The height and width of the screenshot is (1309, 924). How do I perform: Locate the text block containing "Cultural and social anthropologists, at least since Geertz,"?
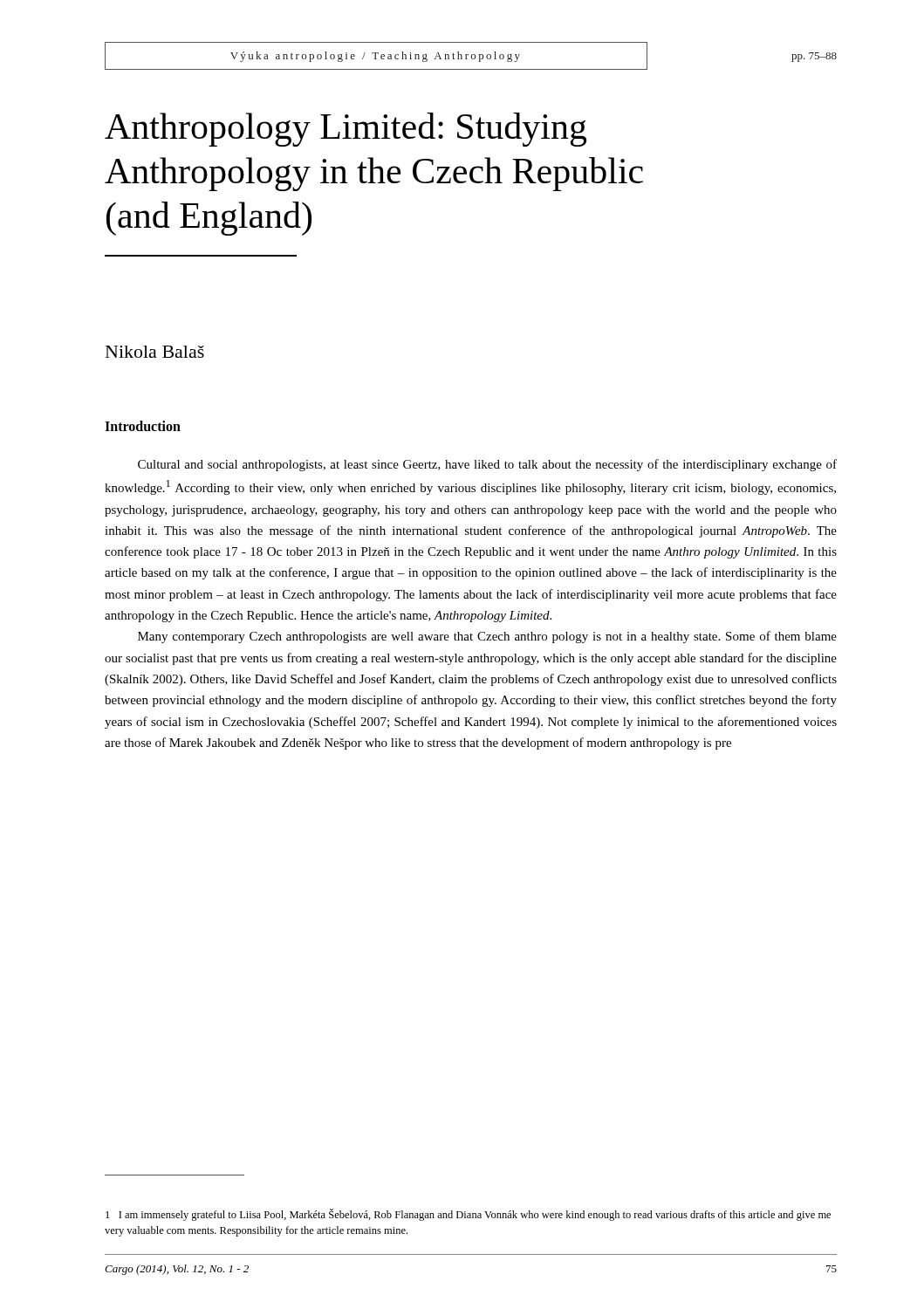click(471, 604)
